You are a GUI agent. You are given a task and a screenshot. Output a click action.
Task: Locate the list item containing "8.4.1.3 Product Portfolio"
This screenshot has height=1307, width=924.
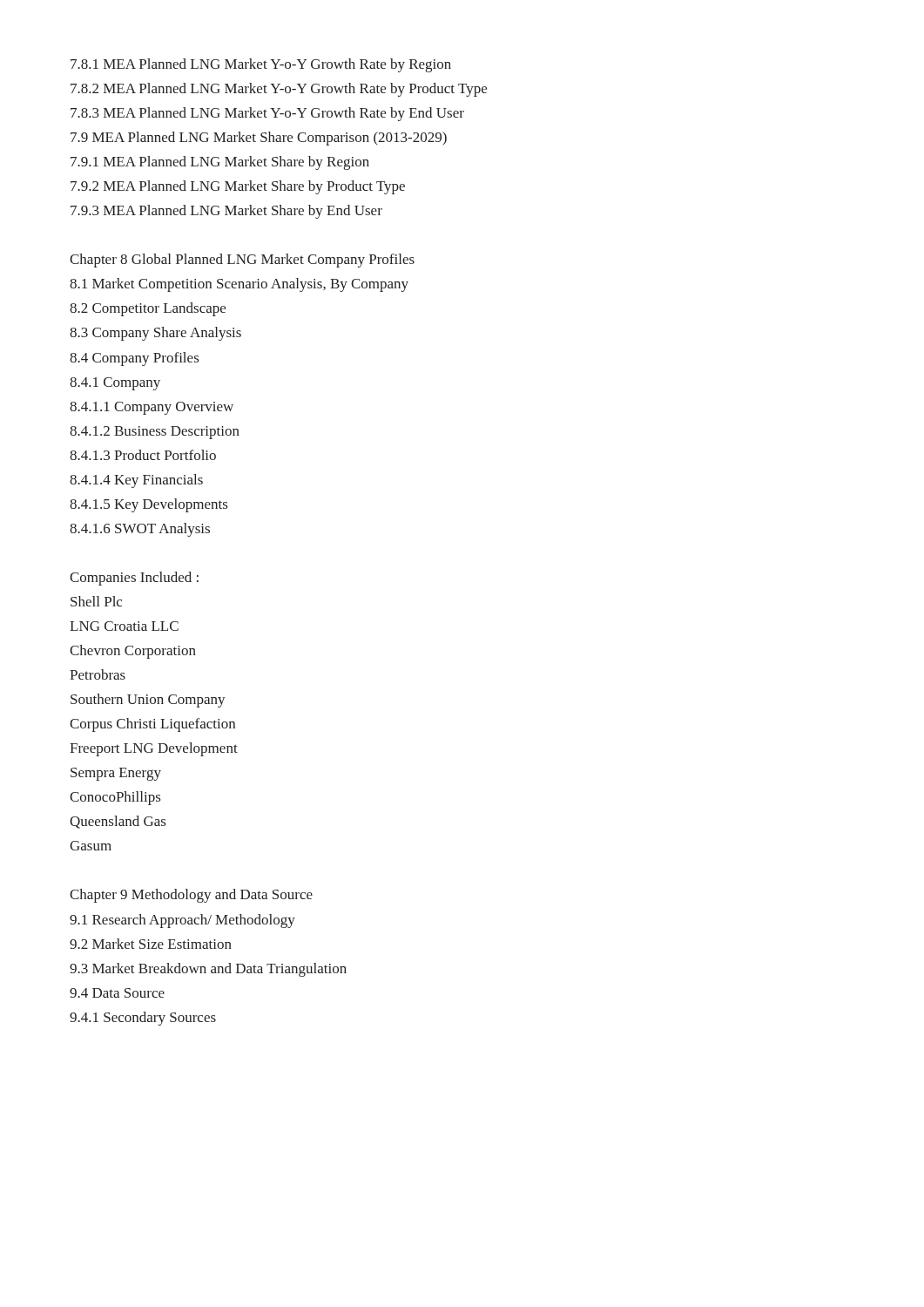143,455
